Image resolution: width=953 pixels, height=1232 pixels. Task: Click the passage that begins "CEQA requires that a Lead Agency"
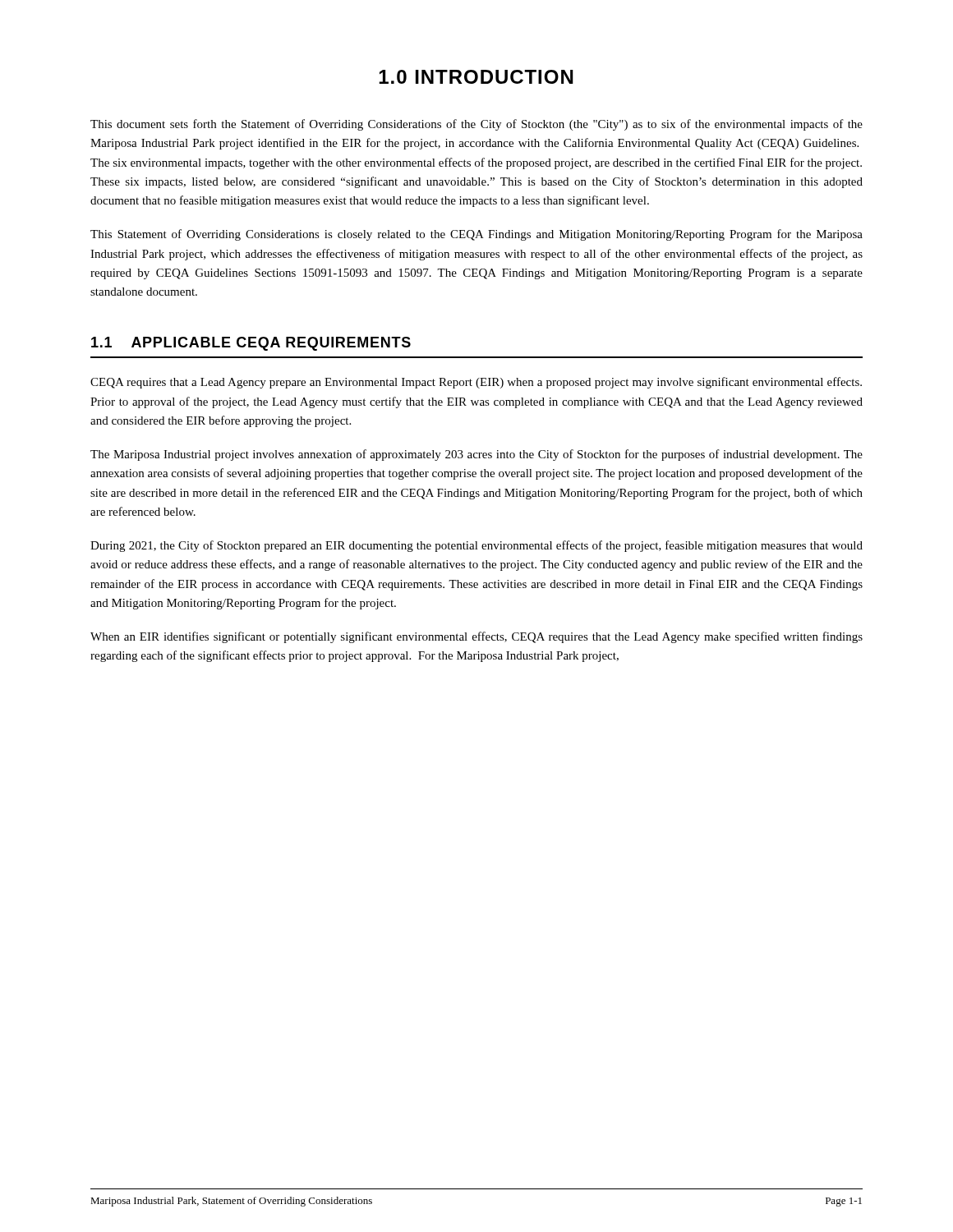click(476, 401)
